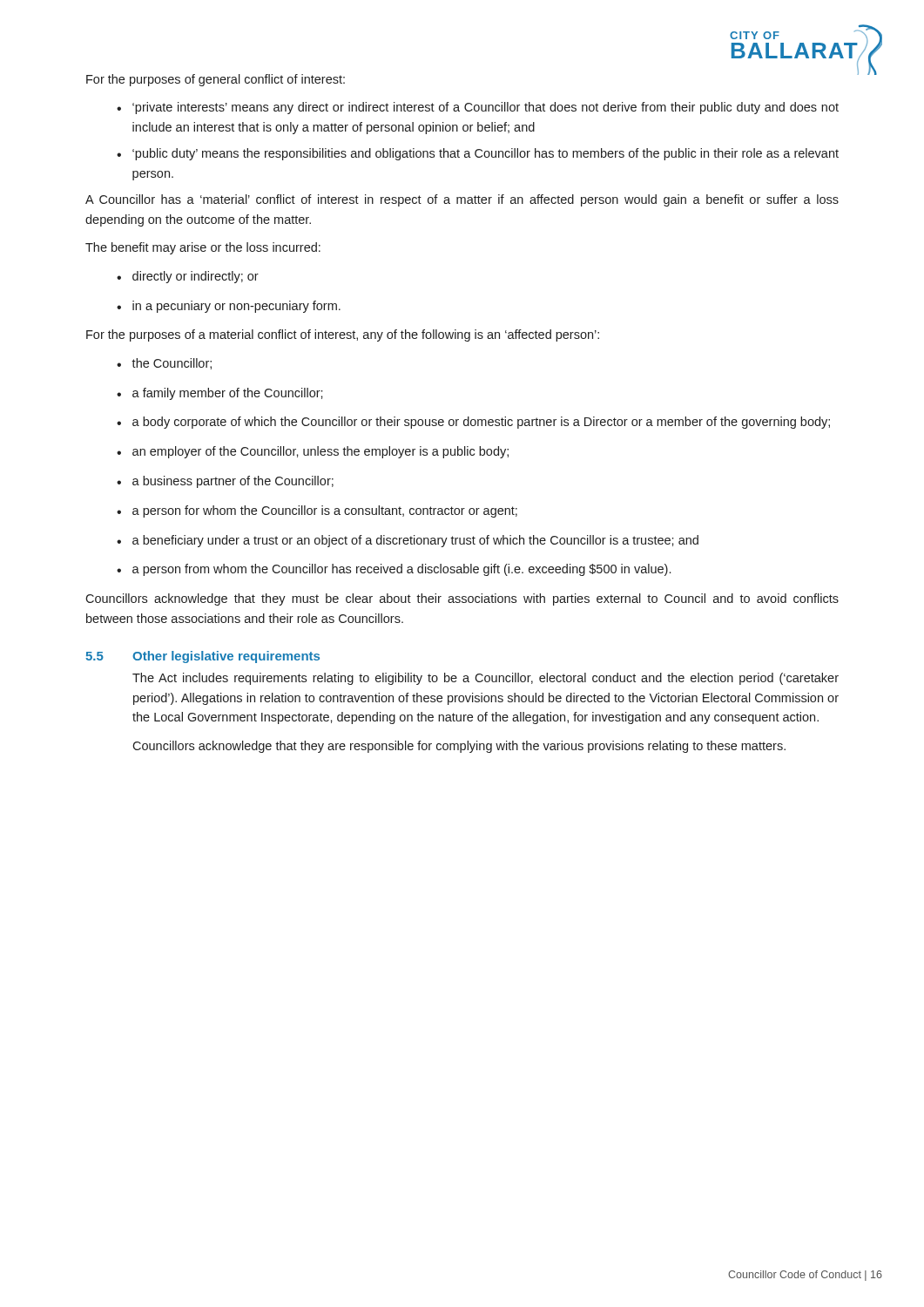
Task: Click on the text starting "‘public duty’ means the responsibilities"
Action: point(485,164)
